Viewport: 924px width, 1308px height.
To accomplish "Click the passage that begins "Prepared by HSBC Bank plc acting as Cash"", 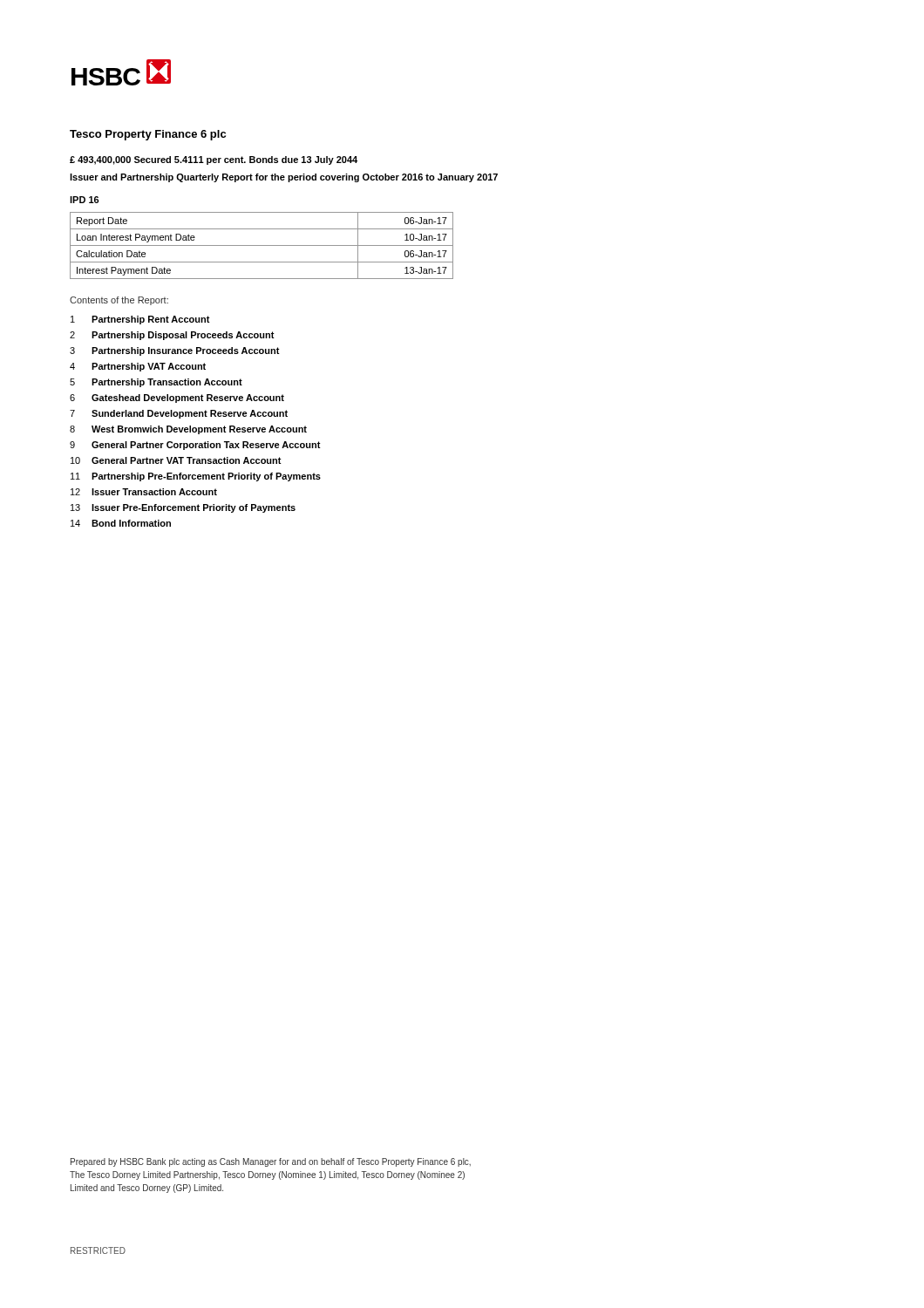I will point(271,1175).
